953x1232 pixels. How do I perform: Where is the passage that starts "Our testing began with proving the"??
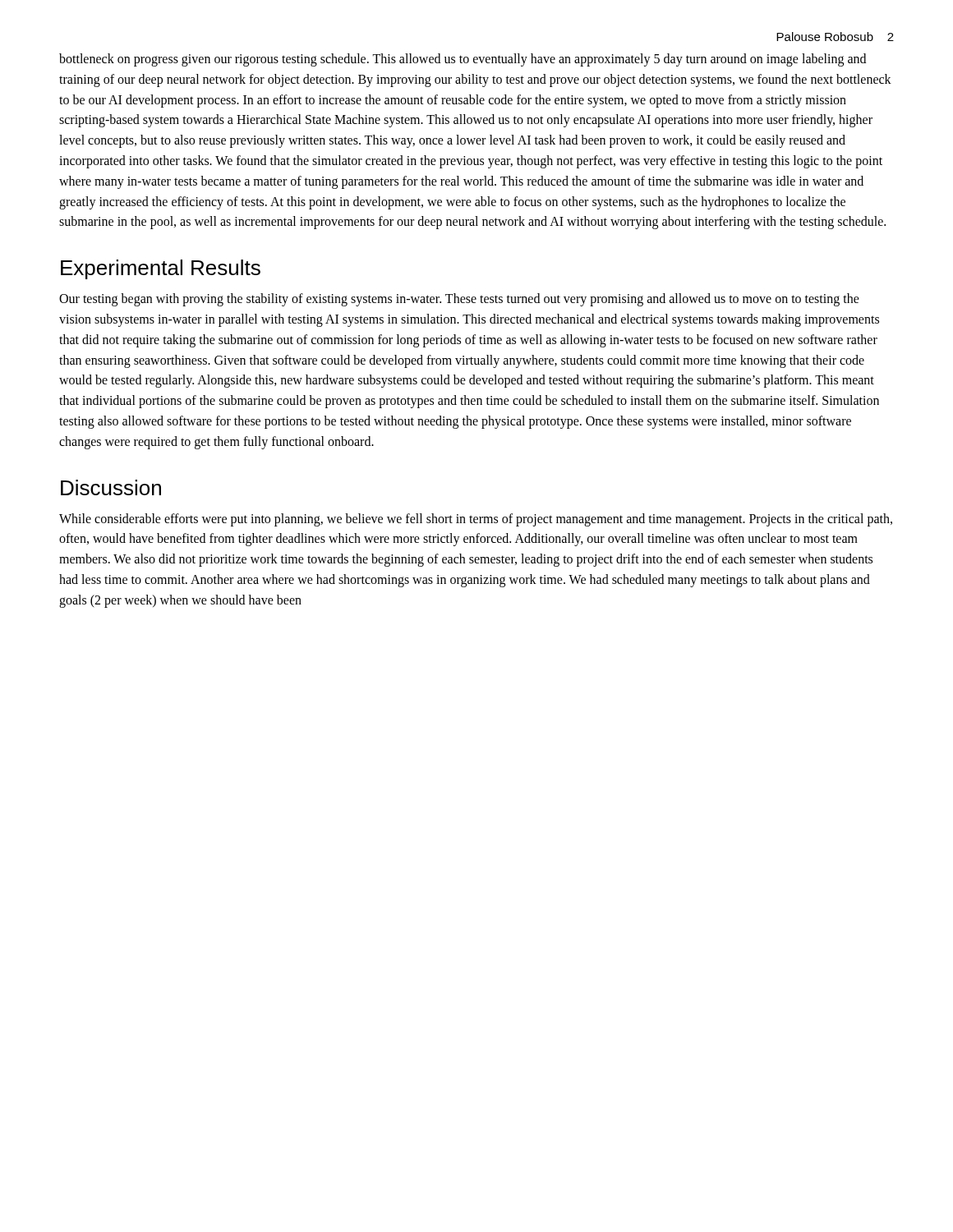(x=469, y=370)
